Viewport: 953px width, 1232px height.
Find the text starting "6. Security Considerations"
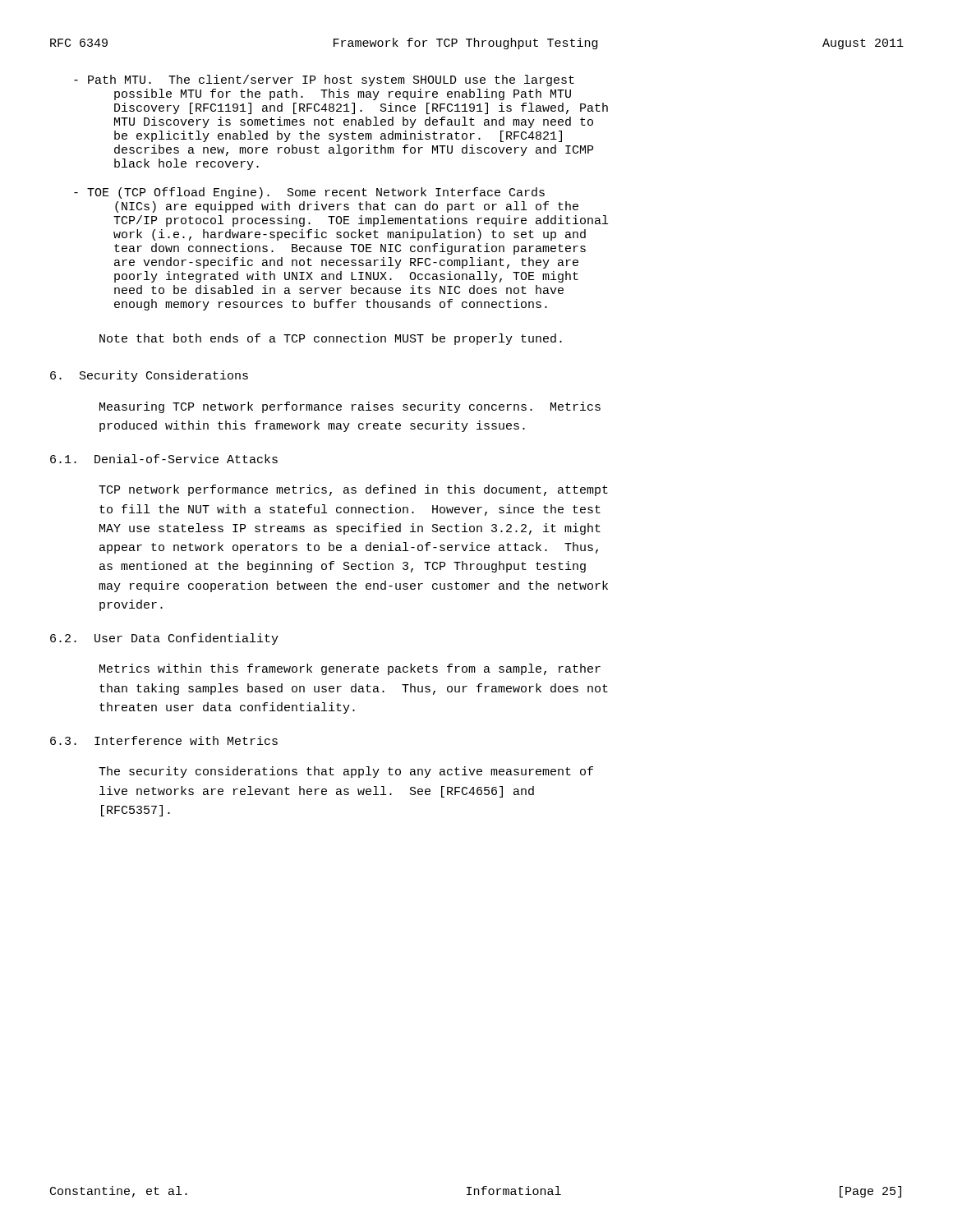149,377
